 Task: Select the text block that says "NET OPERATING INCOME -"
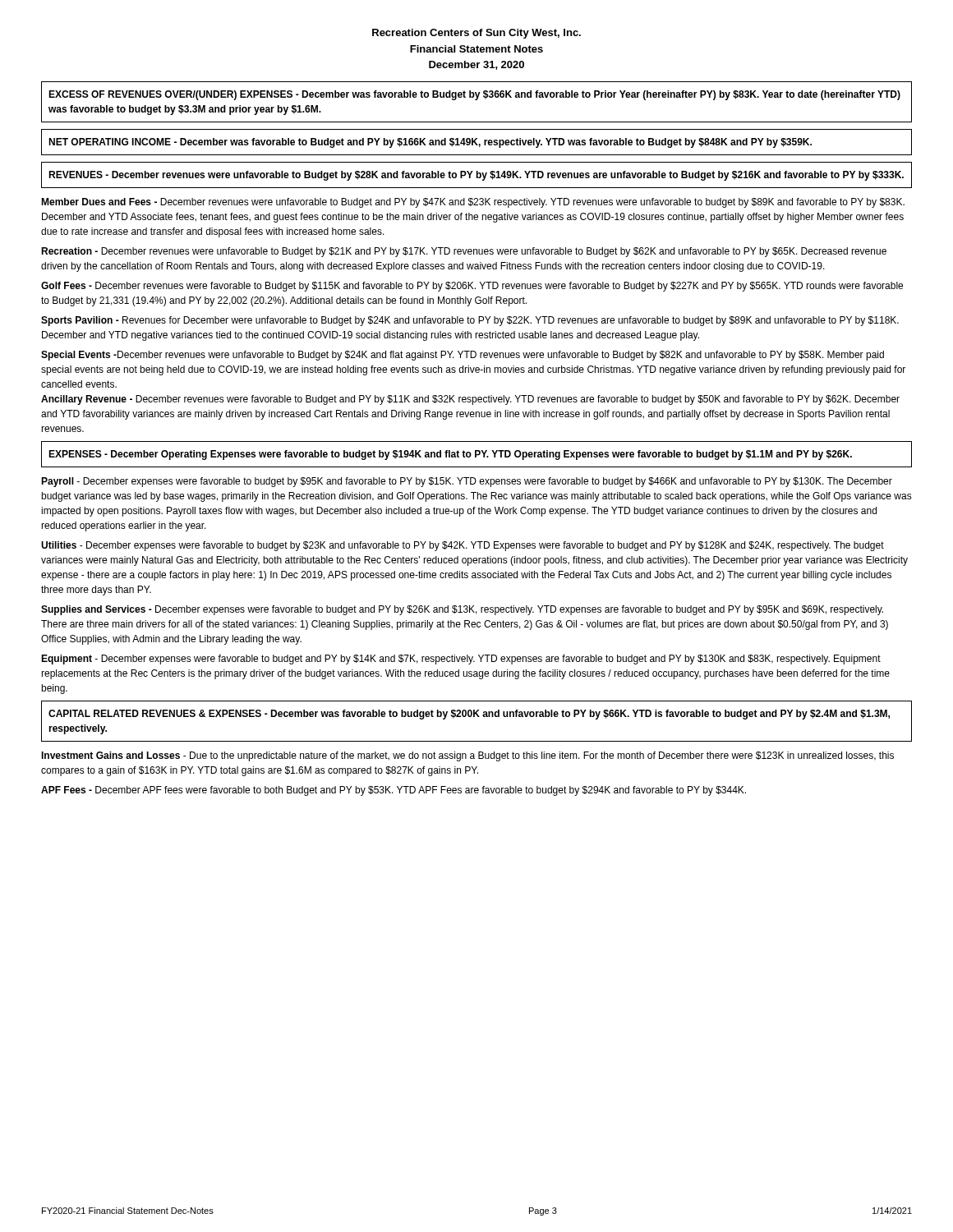point(430,142)
